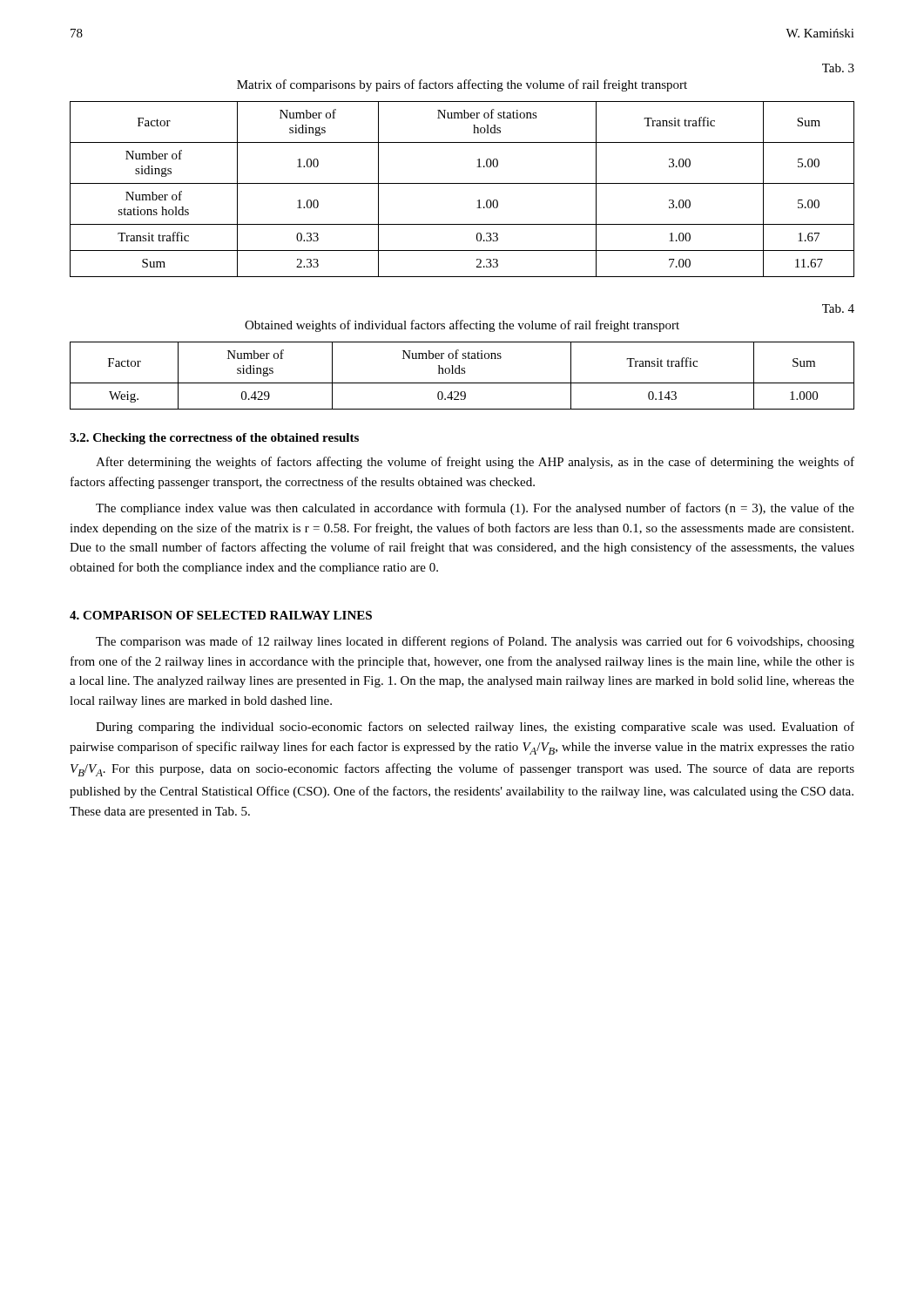
Task: Navigate to the passage starting "4. COMPARISON OF SELECTED RAILWAY LINES"
Action: point(221,615)
